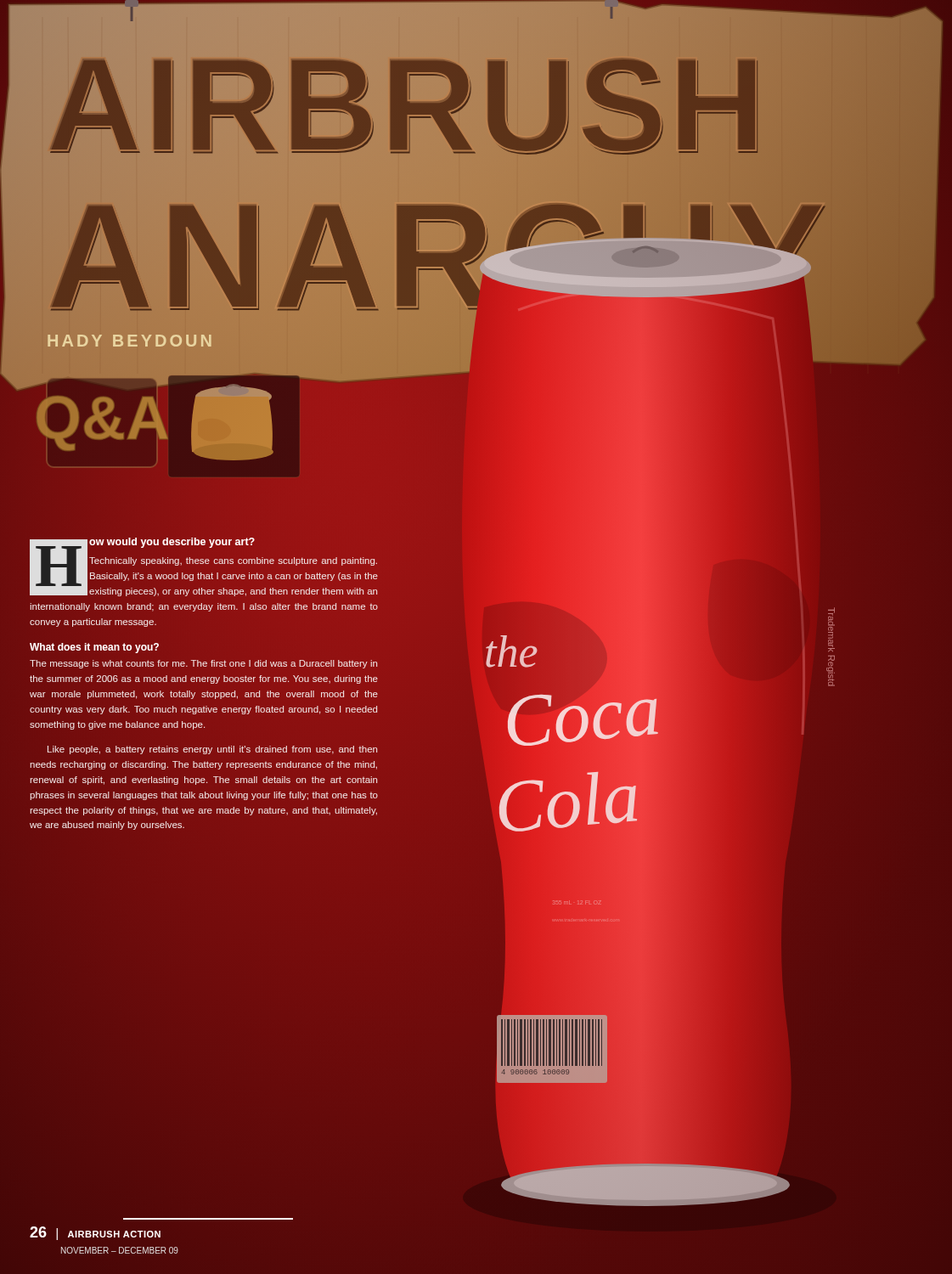Find the text block with the text "The message is what counts"
The height and width of the screenshot is (1274, 952).
204,694
